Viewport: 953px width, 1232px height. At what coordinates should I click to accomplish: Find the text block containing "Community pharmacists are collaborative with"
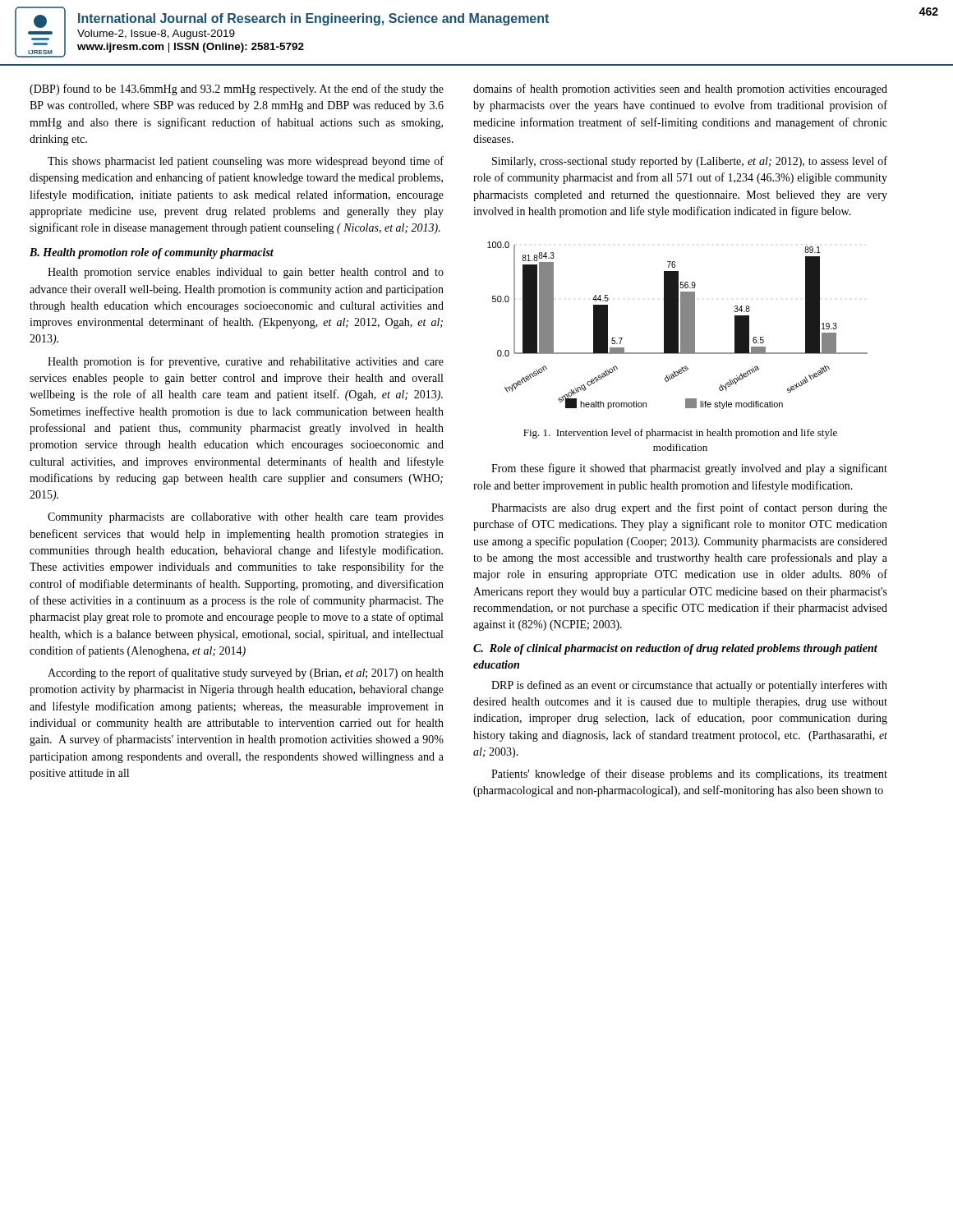[237, 585]
